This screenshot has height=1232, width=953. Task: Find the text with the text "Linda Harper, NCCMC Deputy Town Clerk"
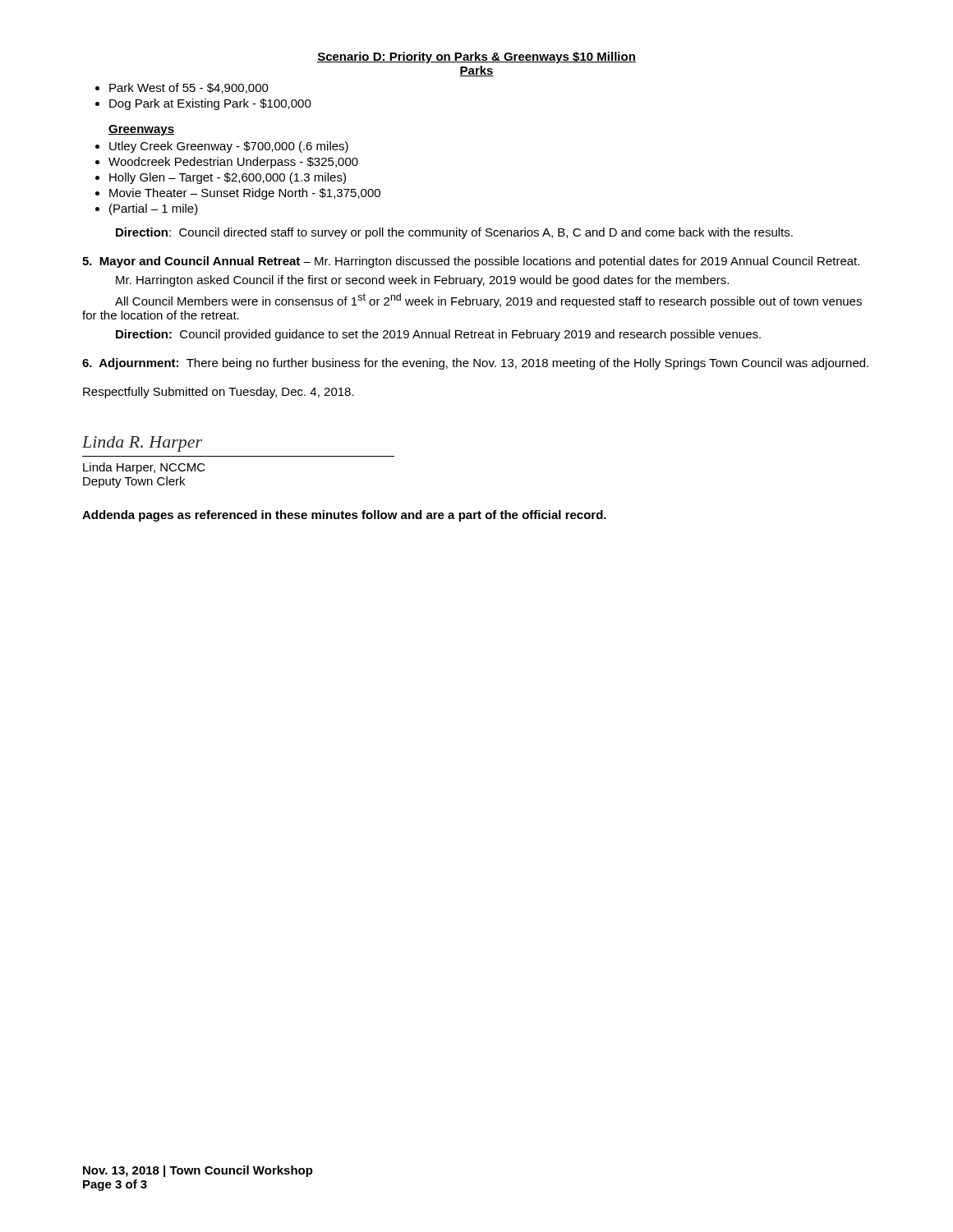tap(144, 474)
